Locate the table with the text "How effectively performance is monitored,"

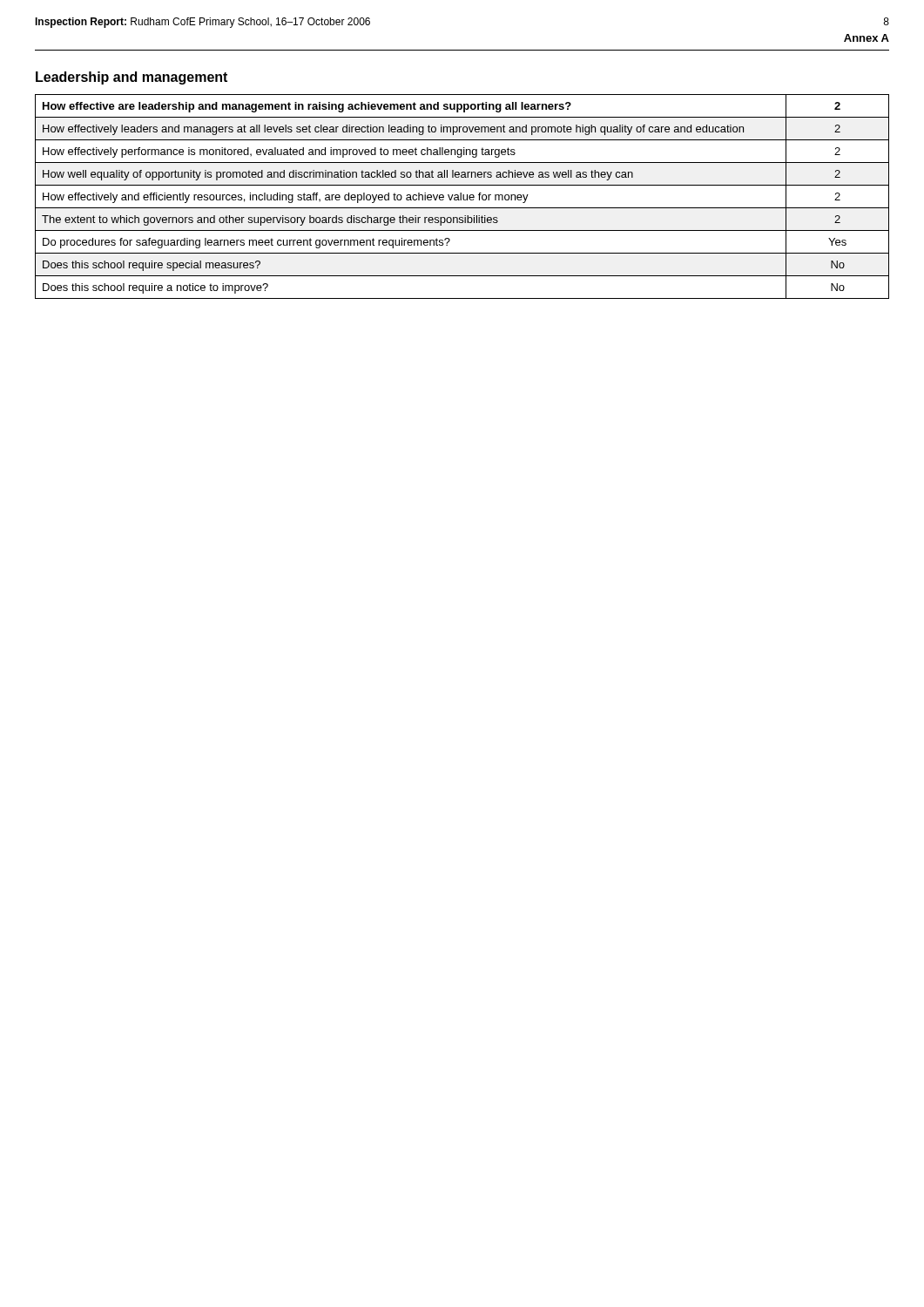pos(462,197)
